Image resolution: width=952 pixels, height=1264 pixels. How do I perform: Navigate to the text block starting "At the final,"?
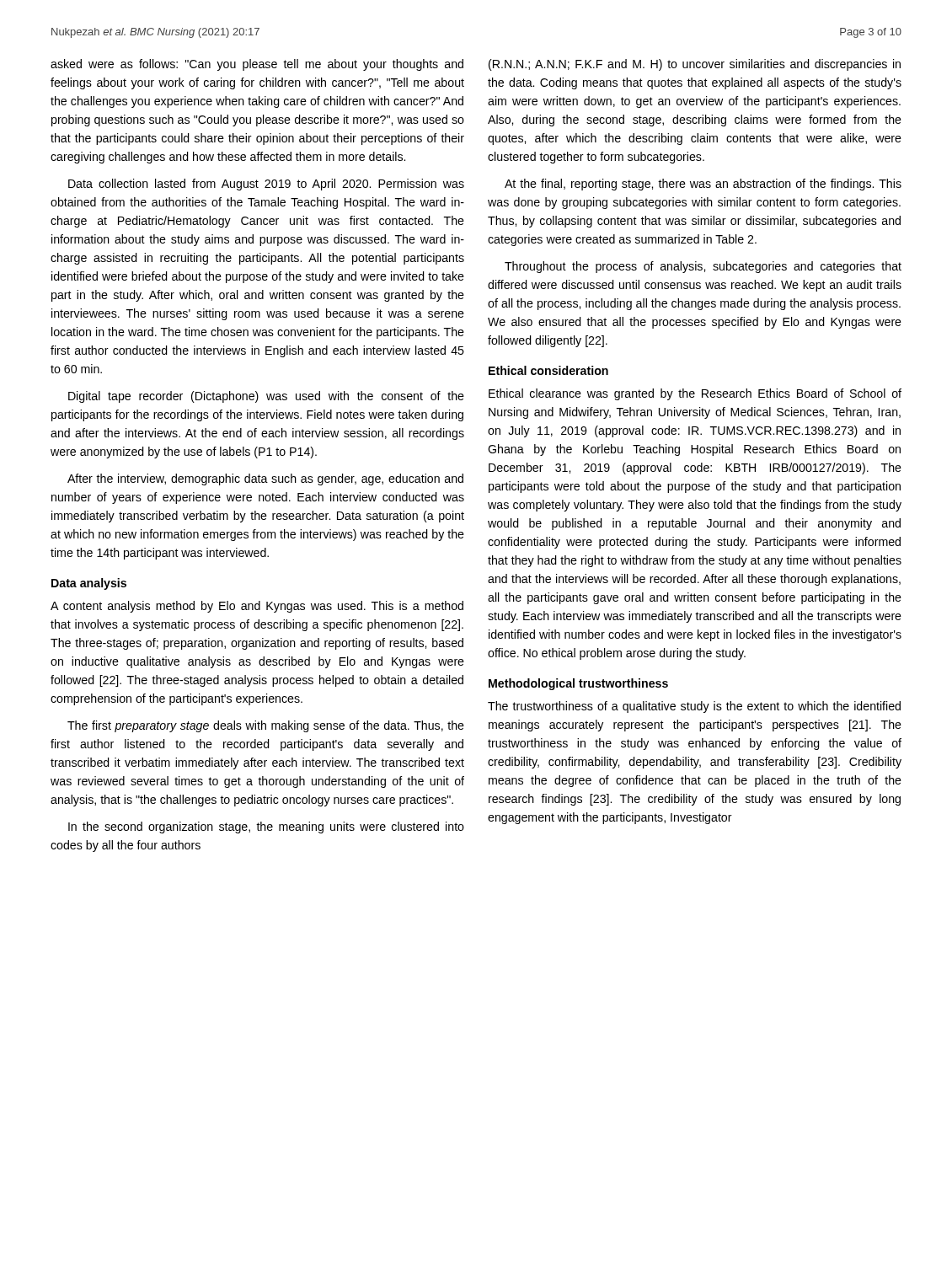point(695,212)
